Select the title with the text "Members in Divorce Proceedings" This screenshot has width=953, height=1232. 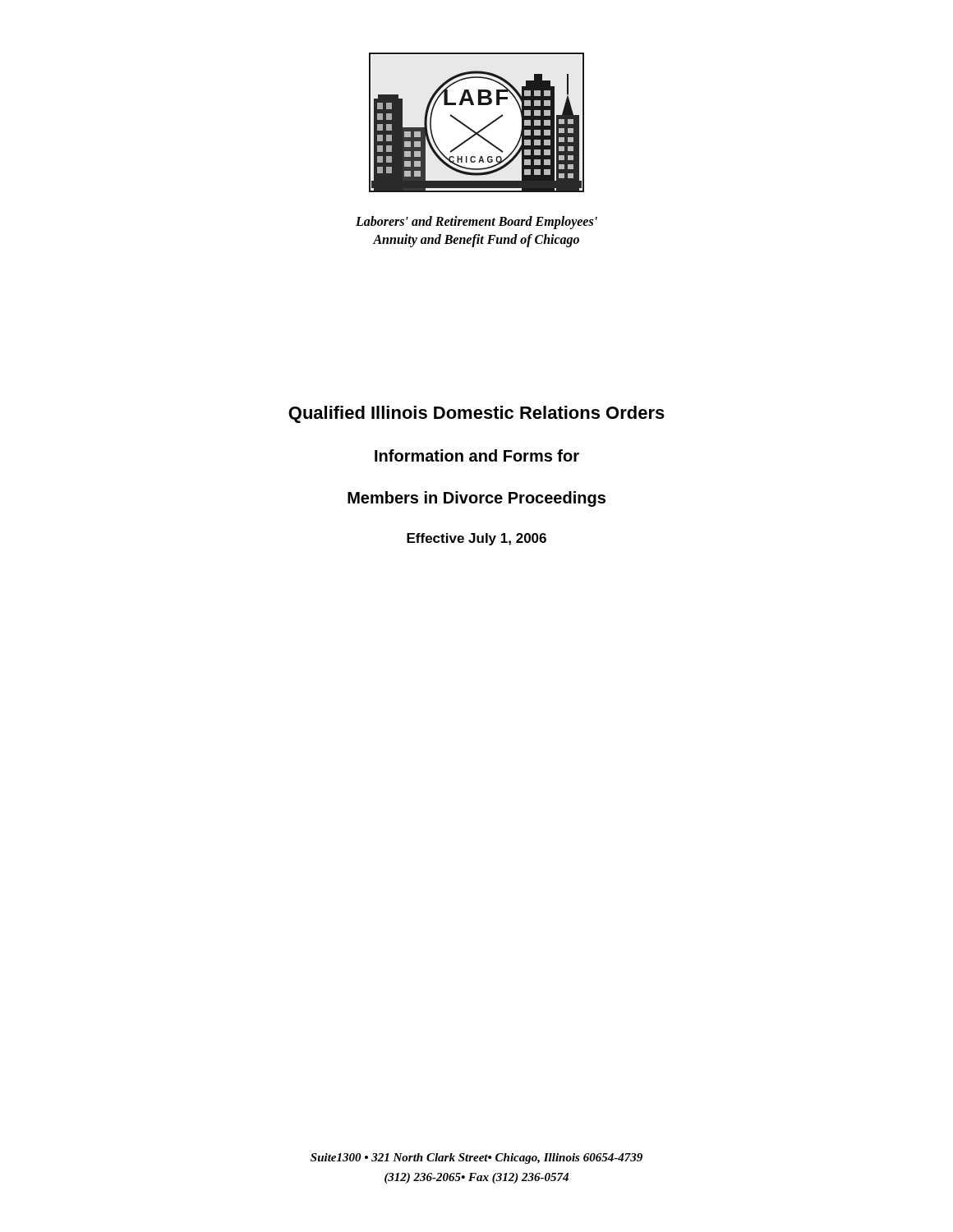pos(476,498)
